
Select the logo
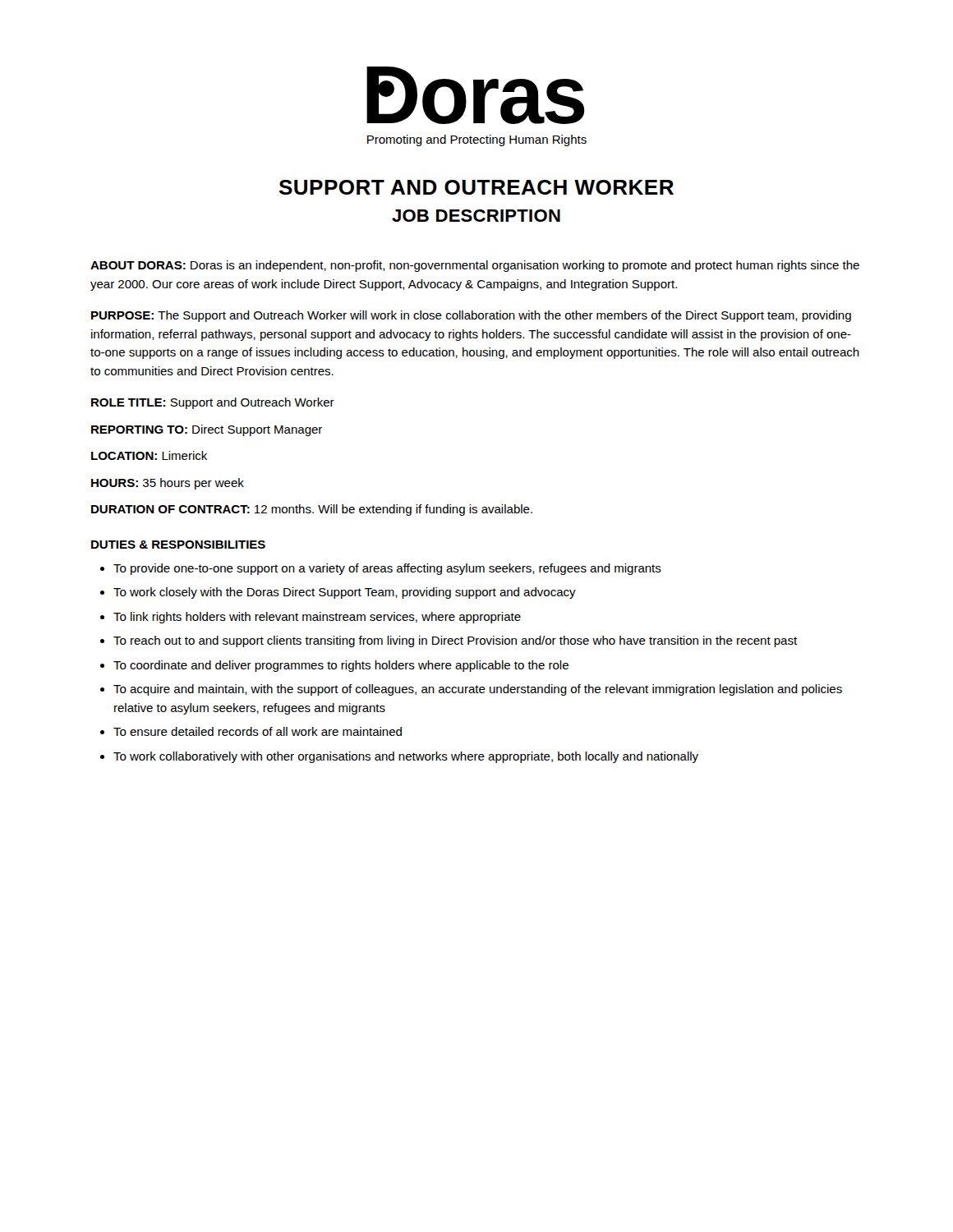[x=476, y=100]
